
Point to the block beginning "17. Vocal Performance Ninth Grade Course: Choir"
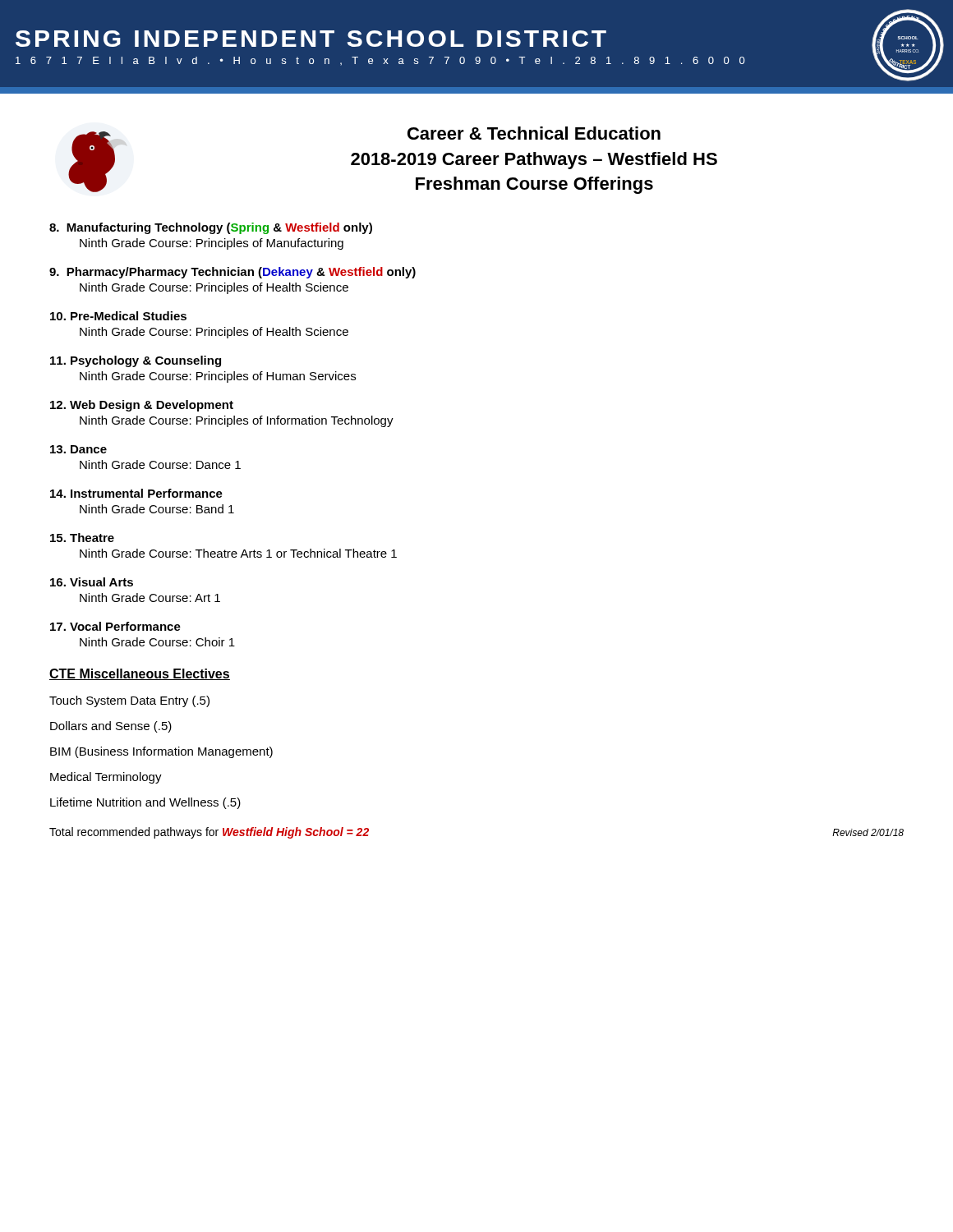115,626
